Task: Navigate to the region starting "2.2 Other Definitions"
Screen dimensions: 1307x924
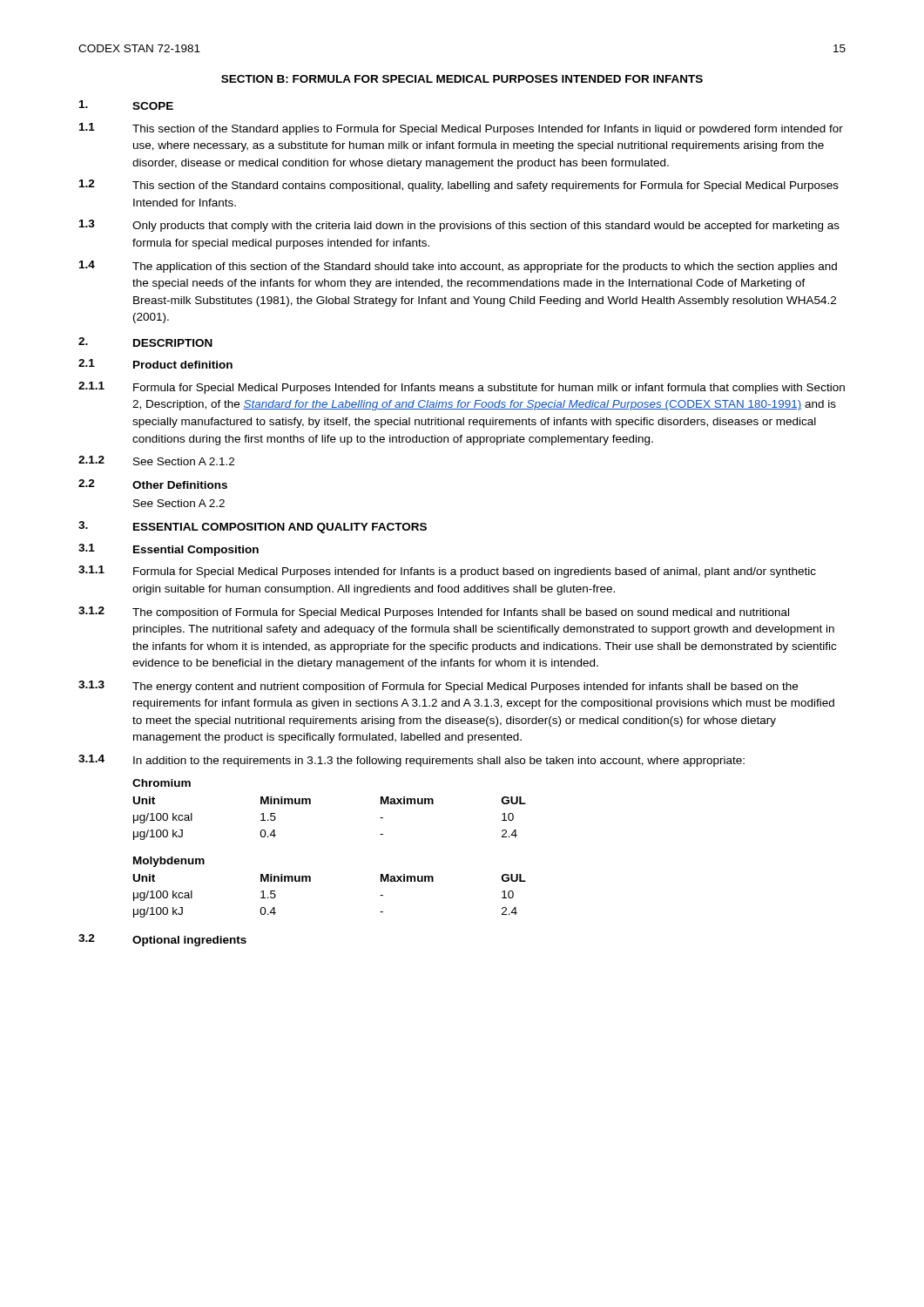Action: pyautogui.click(x=153, y=484)
